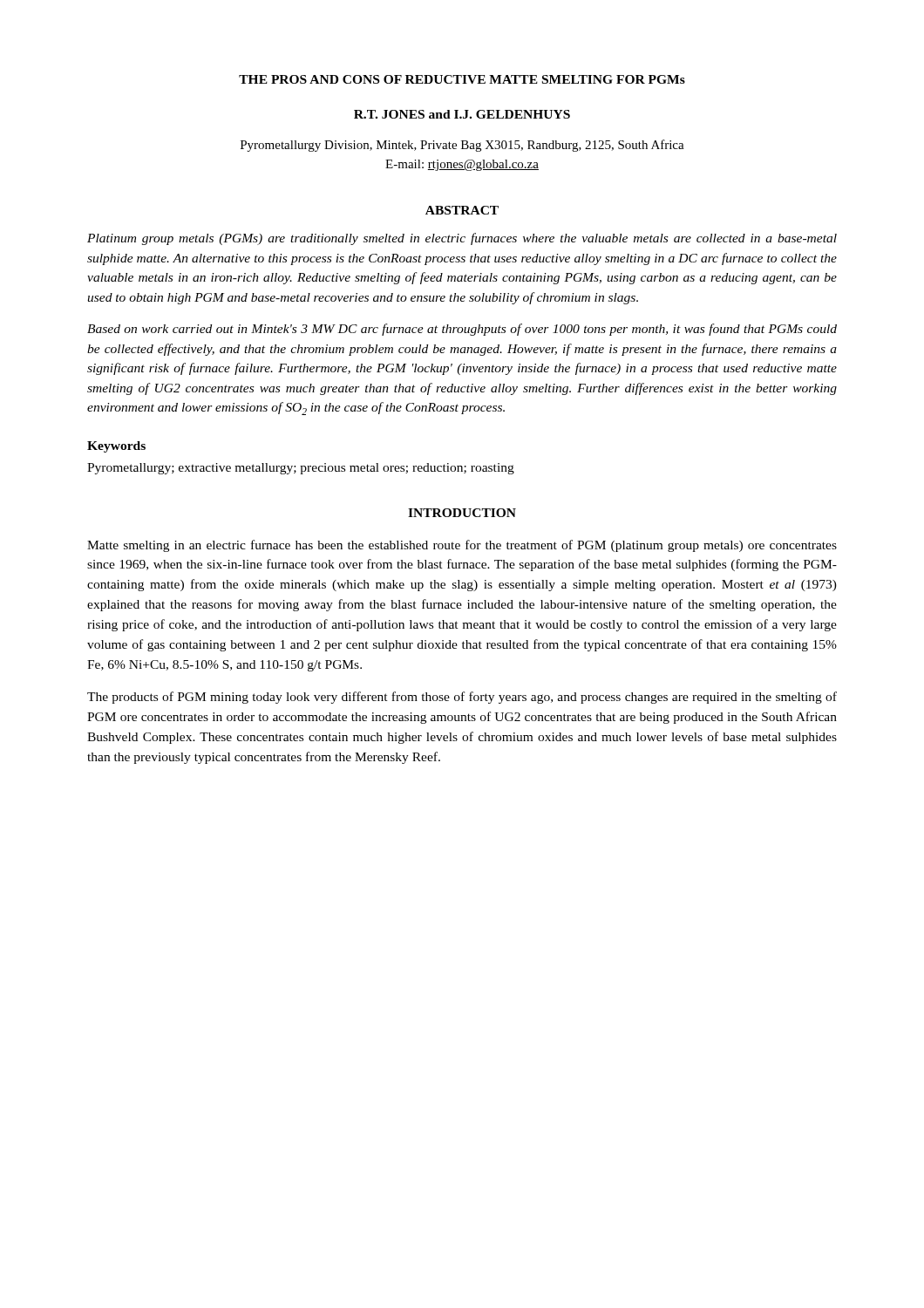The height and width of the screenshot is (1308, 924).
Task: Find the text starting "Platinum group metals"
Action: pyautogui.click(x=462, y=268)
